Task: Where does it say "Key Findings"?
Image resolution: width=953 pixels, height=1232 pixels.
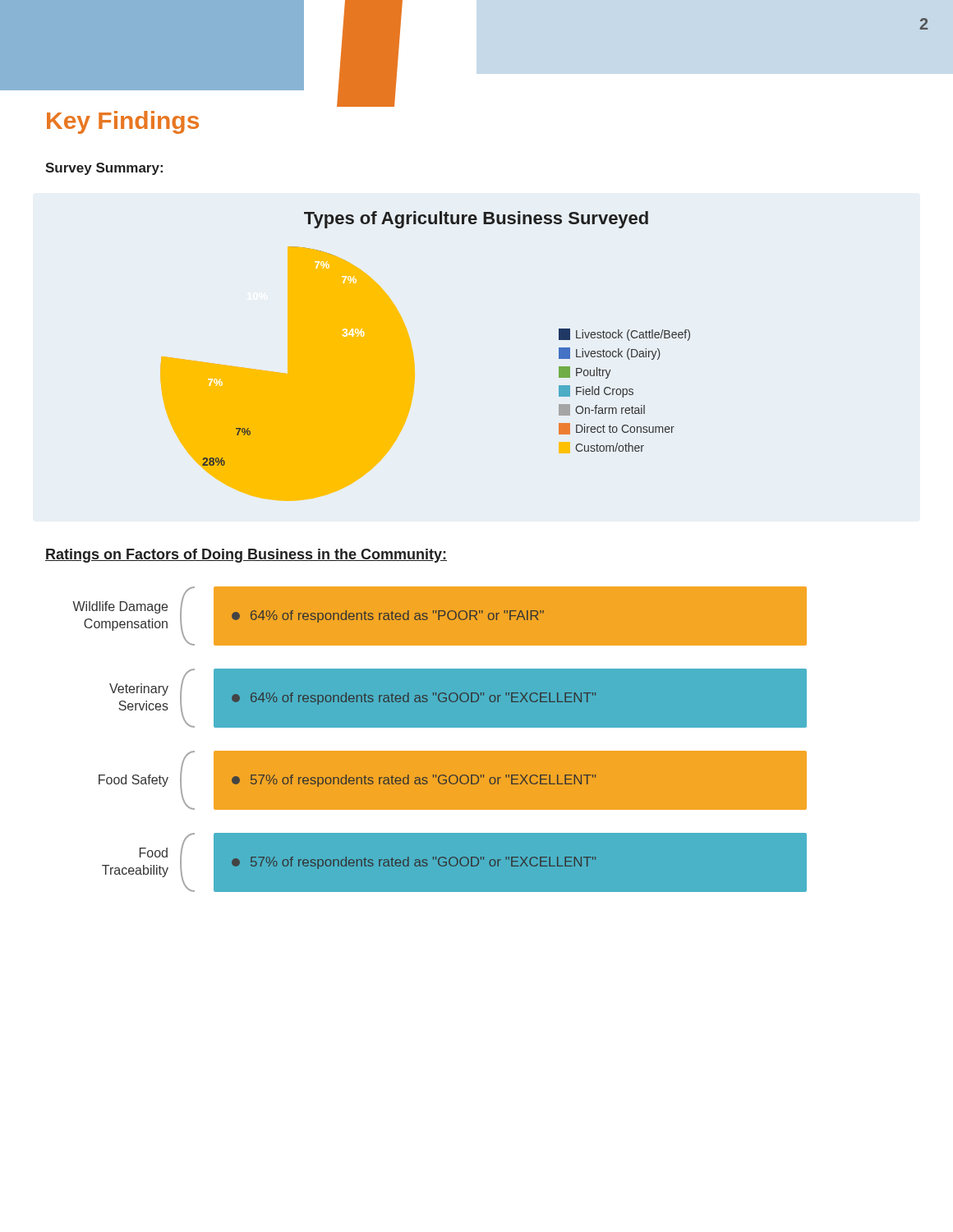Action: (x=123, y=120)
